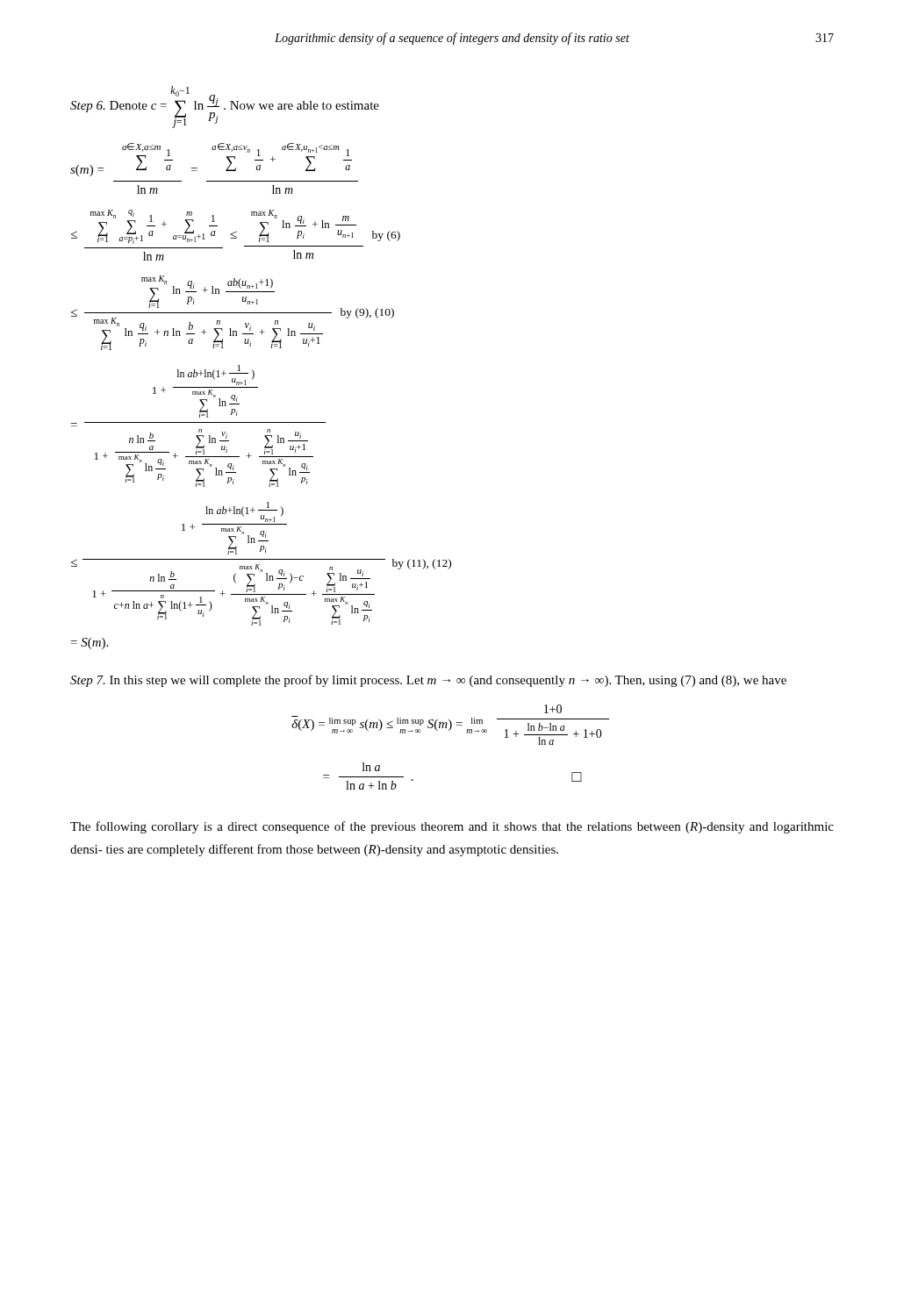Image resolution: width=904 pixels, height=1316 pixels.
Task: Click on the passage starting "Step 6. Denote c"
Action: (x=225, y=107)
